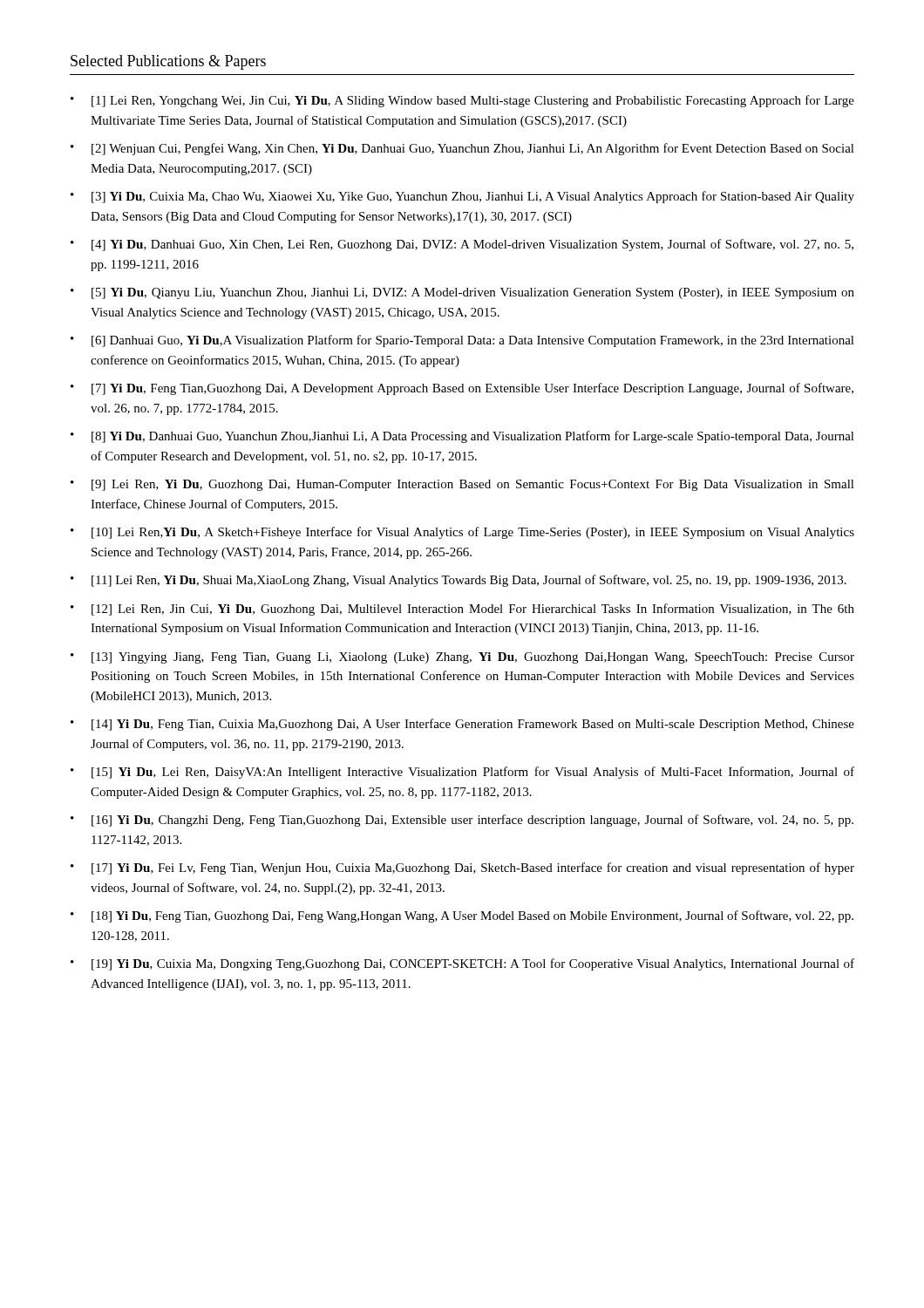The width and height of the screenshot is (924, 1308).
Task: Locate the list item that reads "• [6] Danhuai Guo,"
Action: [462, 350]
